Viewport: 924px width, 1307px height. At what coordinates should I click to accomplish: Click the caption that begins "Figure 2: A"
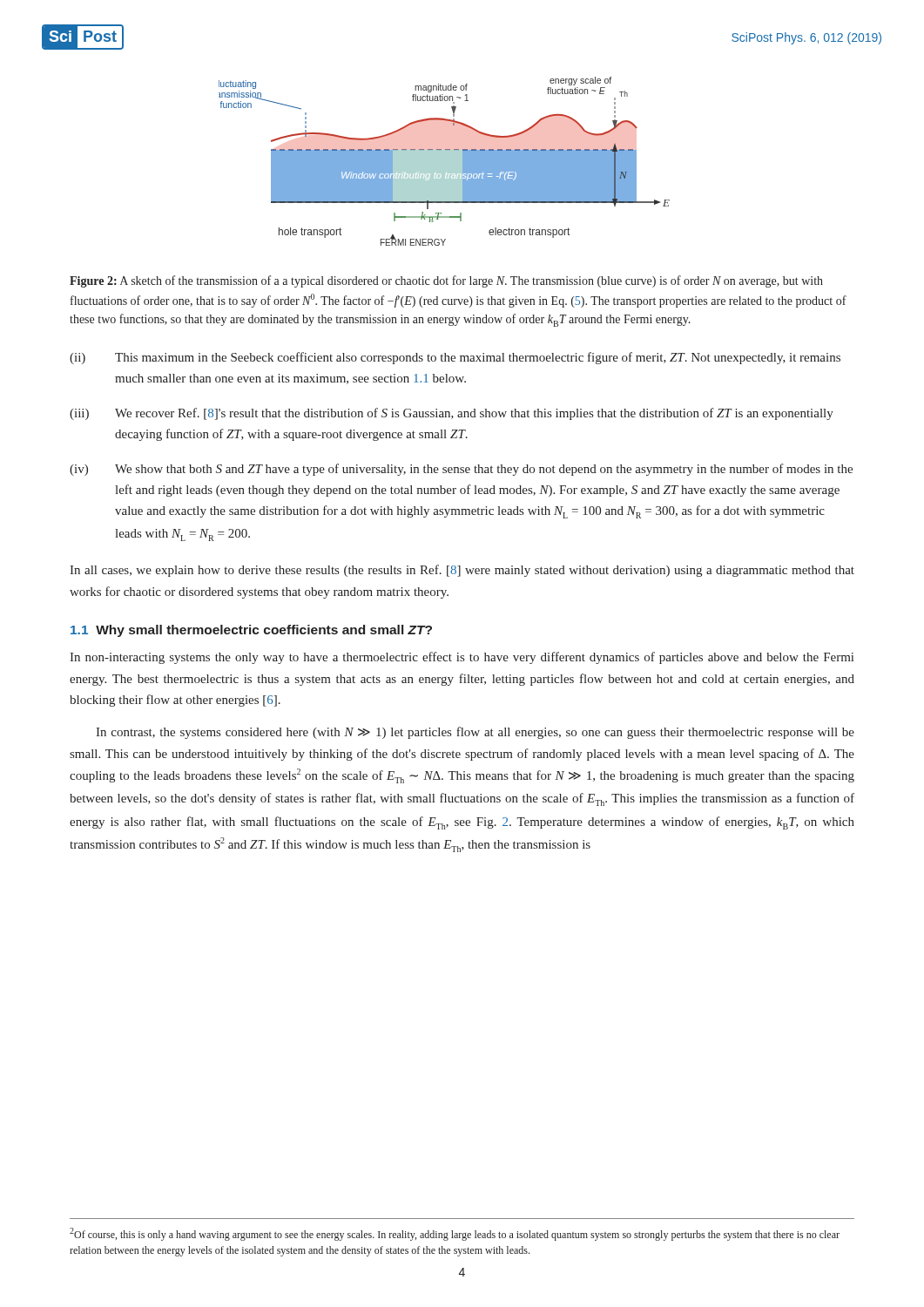click(458, 301)
